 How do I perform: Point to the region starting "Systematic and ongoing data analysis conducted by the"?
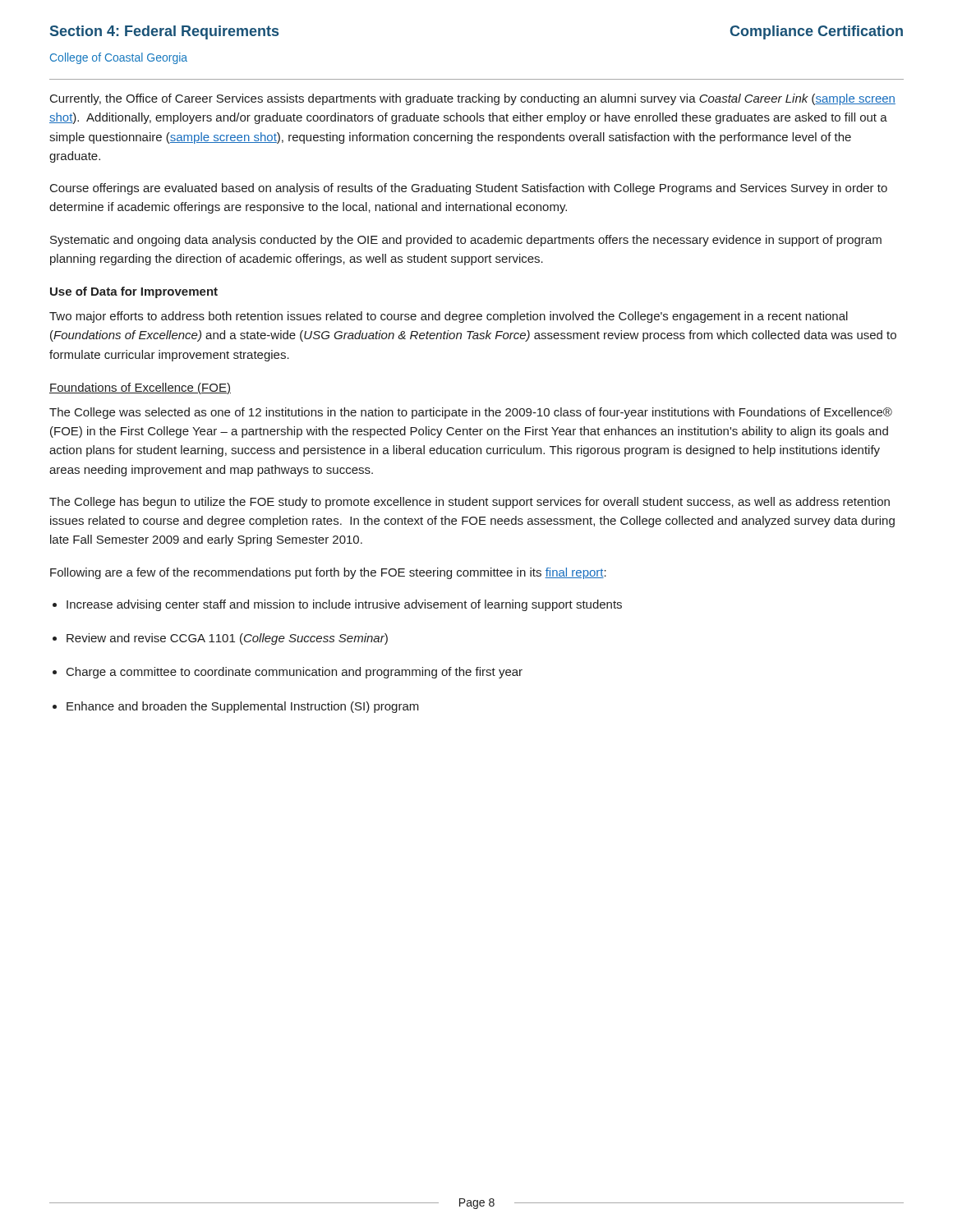466,249
